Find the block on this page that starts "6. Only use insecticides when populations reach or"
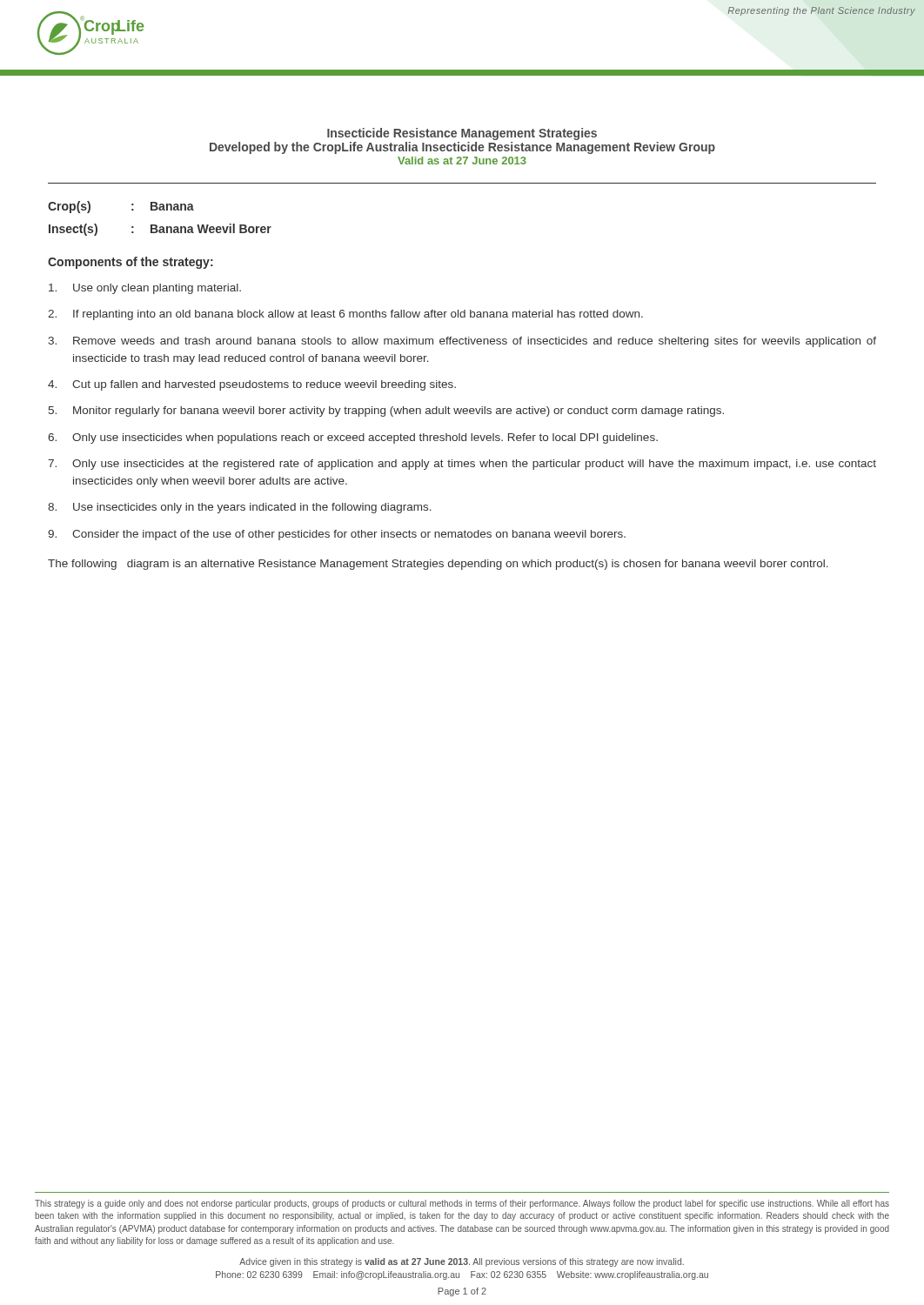924x1305 pixels. (x=462, y=437)
